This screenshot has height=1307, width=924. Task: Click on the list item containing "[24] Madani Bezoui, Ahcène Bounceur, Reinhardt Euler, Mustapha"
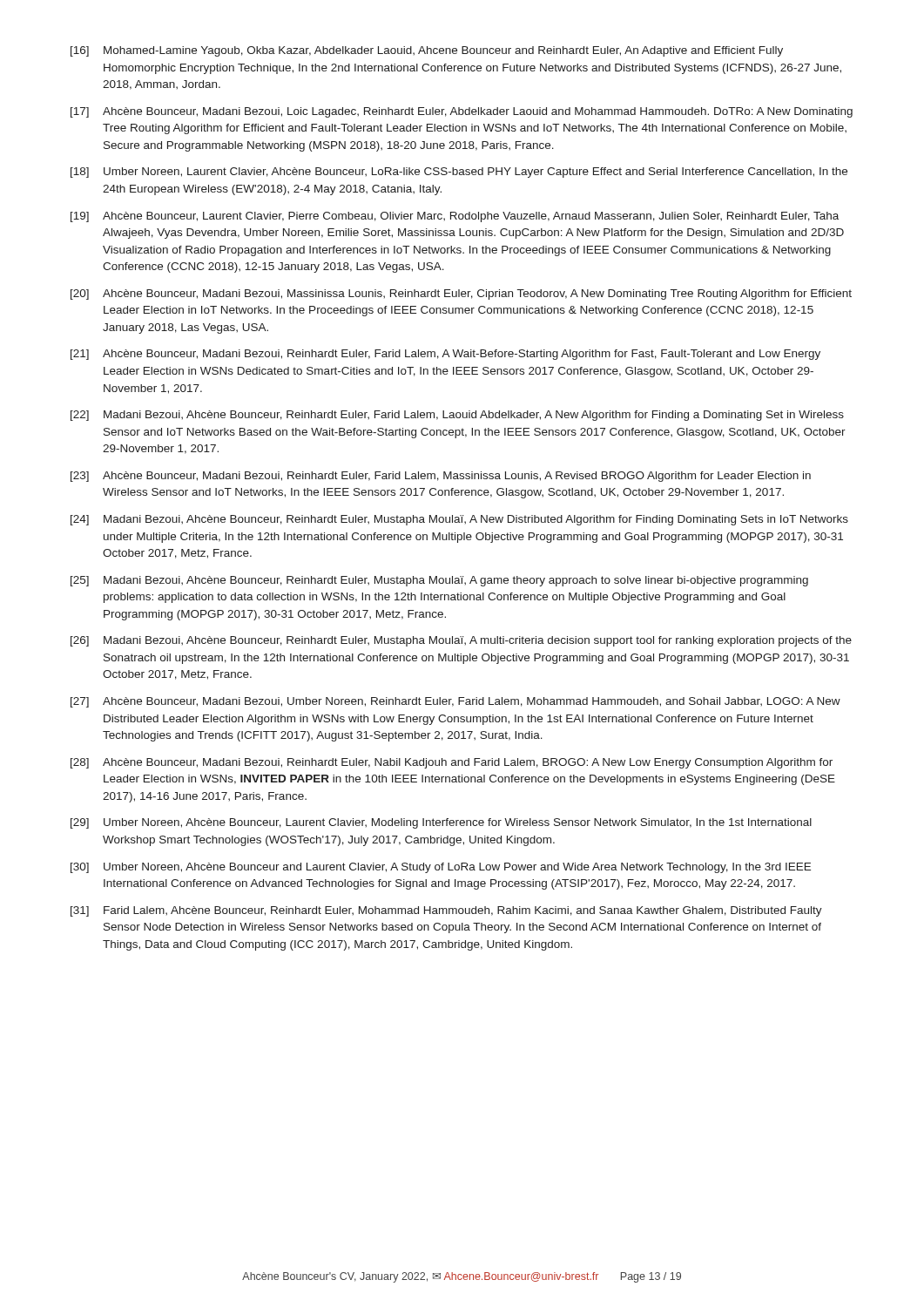[462, 536]
